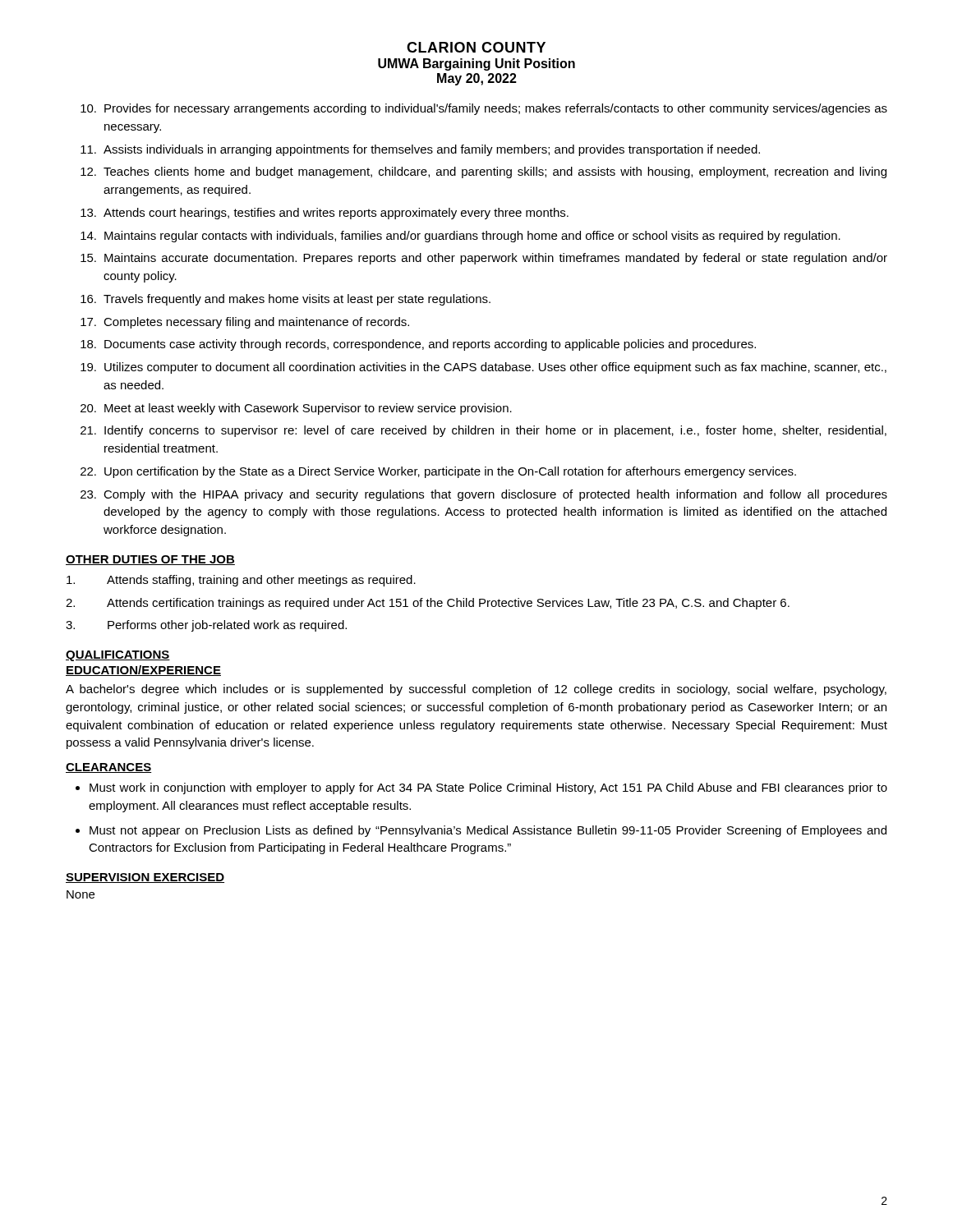The height and width of the screenshot is (1232, 953).
Task: Locate the section header that says "SUPERVISION EXERCISED"
Action: coord(145,877)
